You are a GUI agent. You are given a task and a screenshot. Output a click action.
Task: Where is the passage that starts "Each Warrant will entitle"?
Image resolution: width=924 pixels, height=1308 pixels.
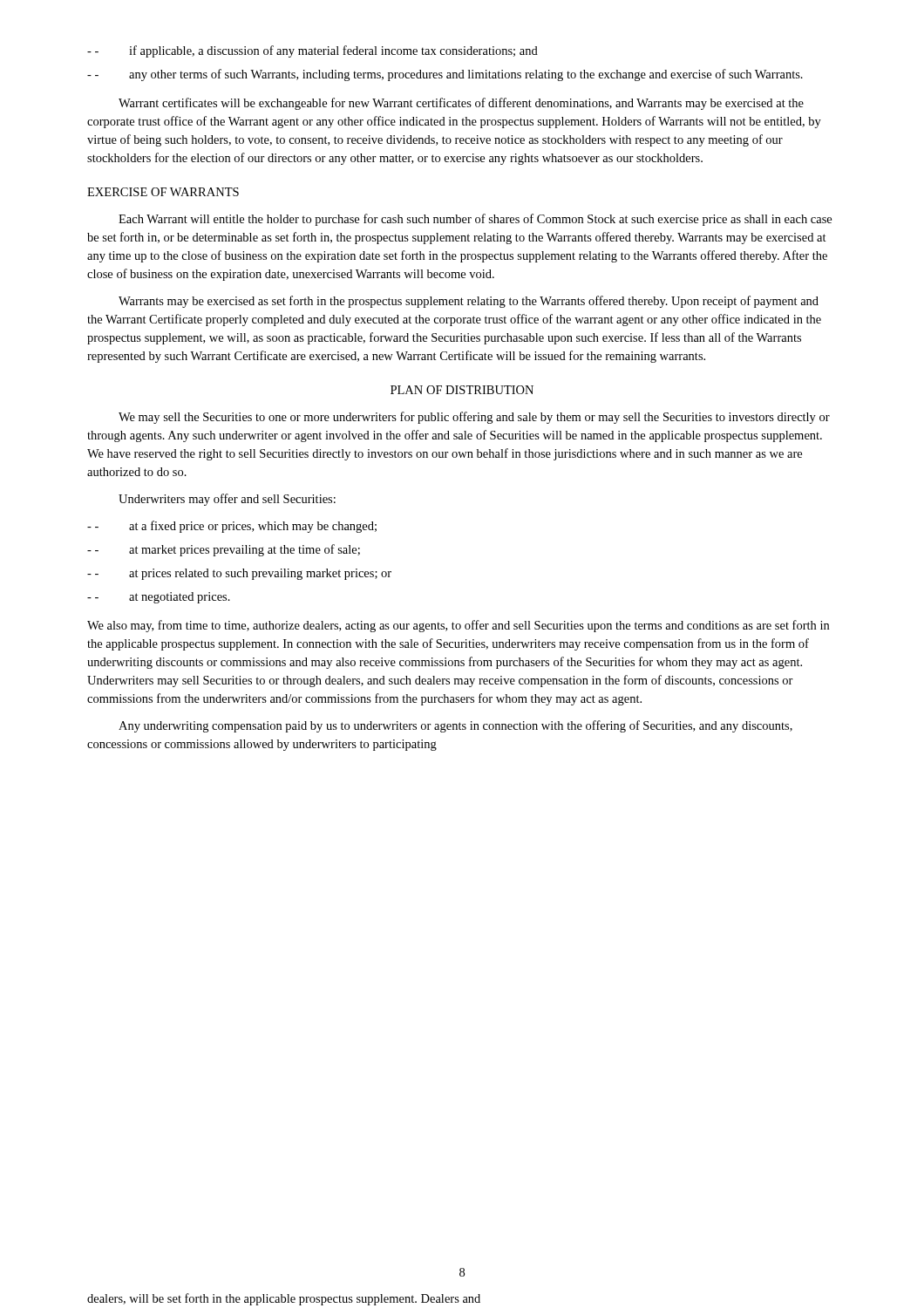tap(460, 246)
